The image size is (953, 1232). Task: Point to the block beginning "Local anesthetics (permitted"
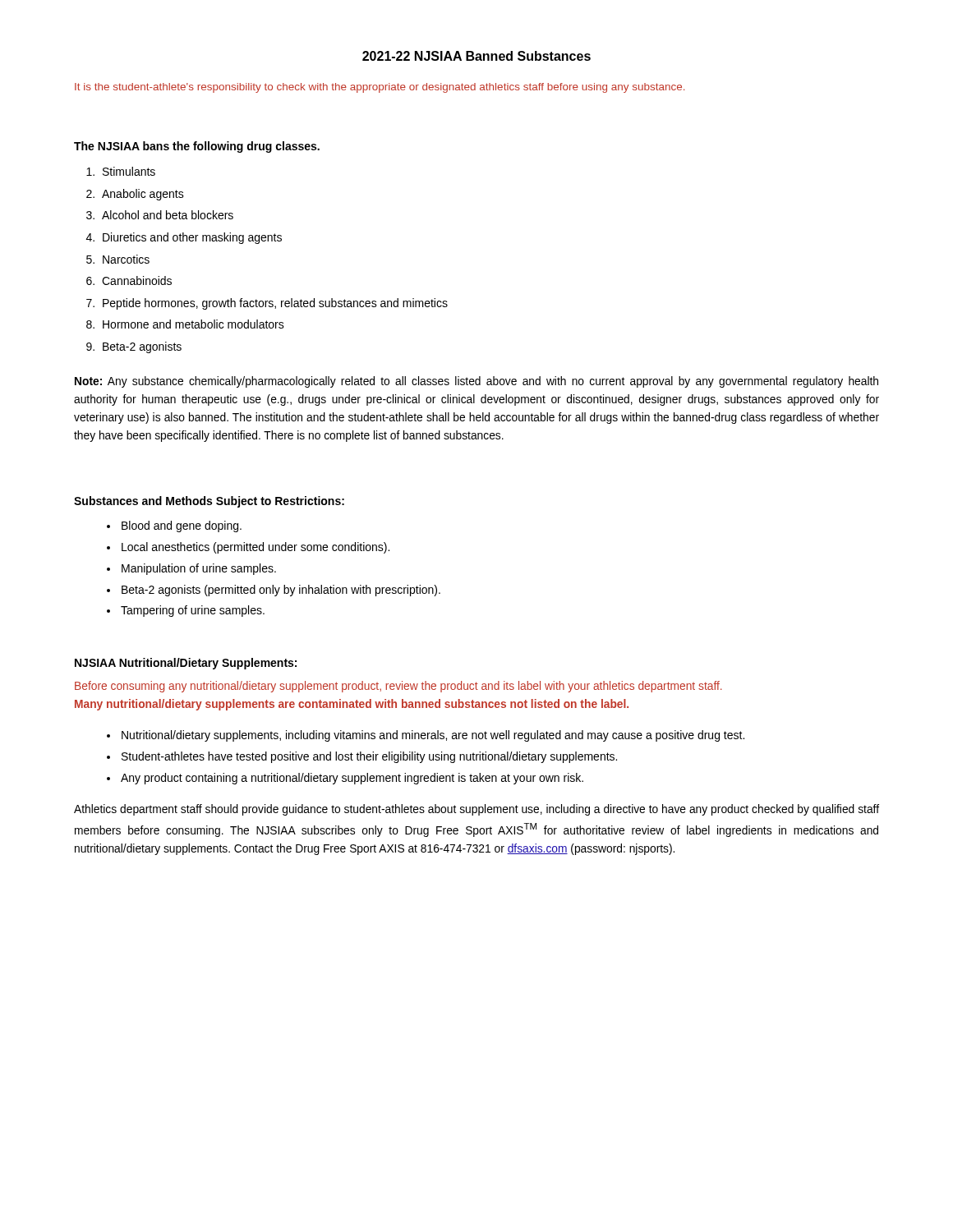256,548
